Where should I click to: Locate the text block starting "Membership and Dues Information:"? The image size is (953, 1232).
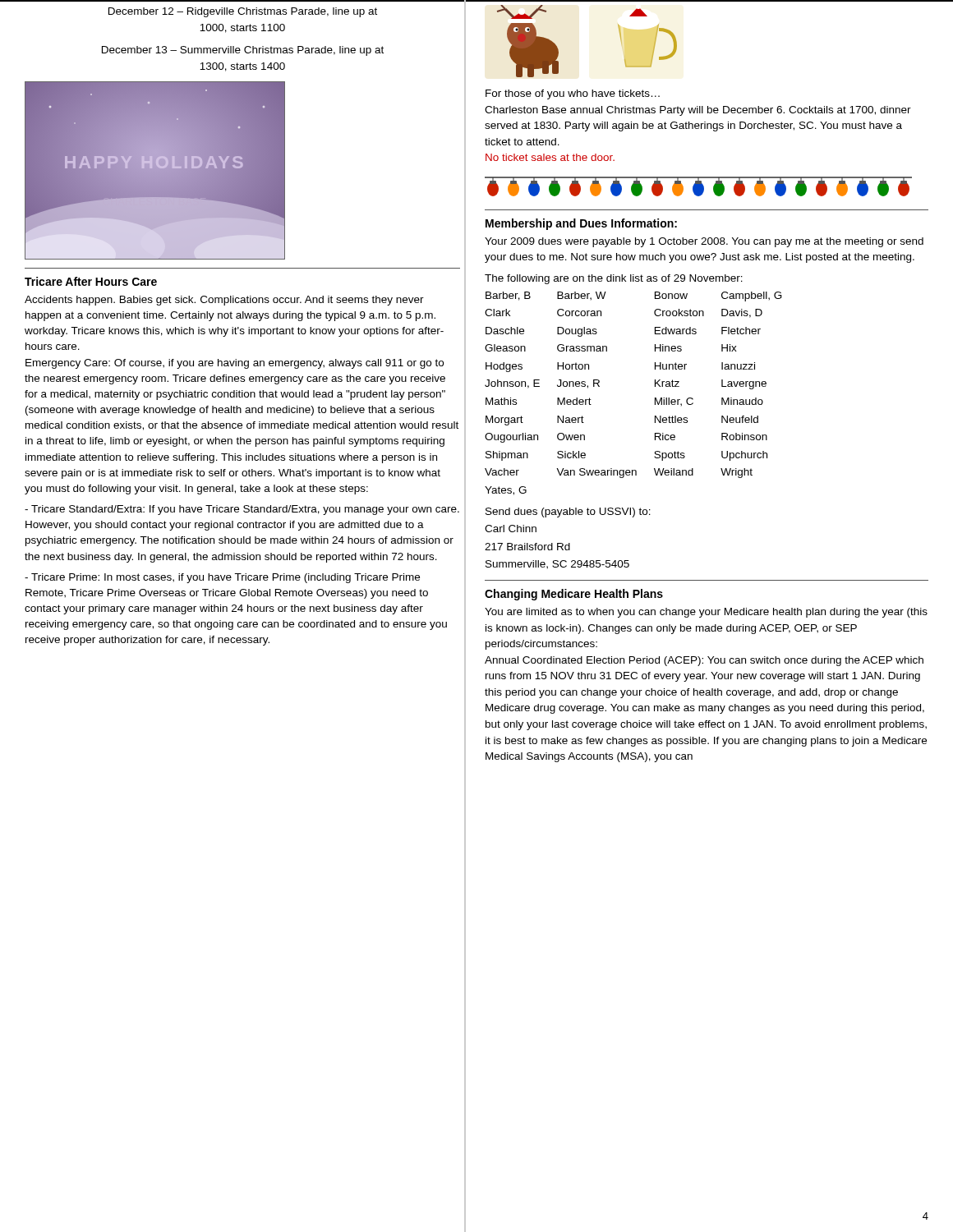[581, 223]
